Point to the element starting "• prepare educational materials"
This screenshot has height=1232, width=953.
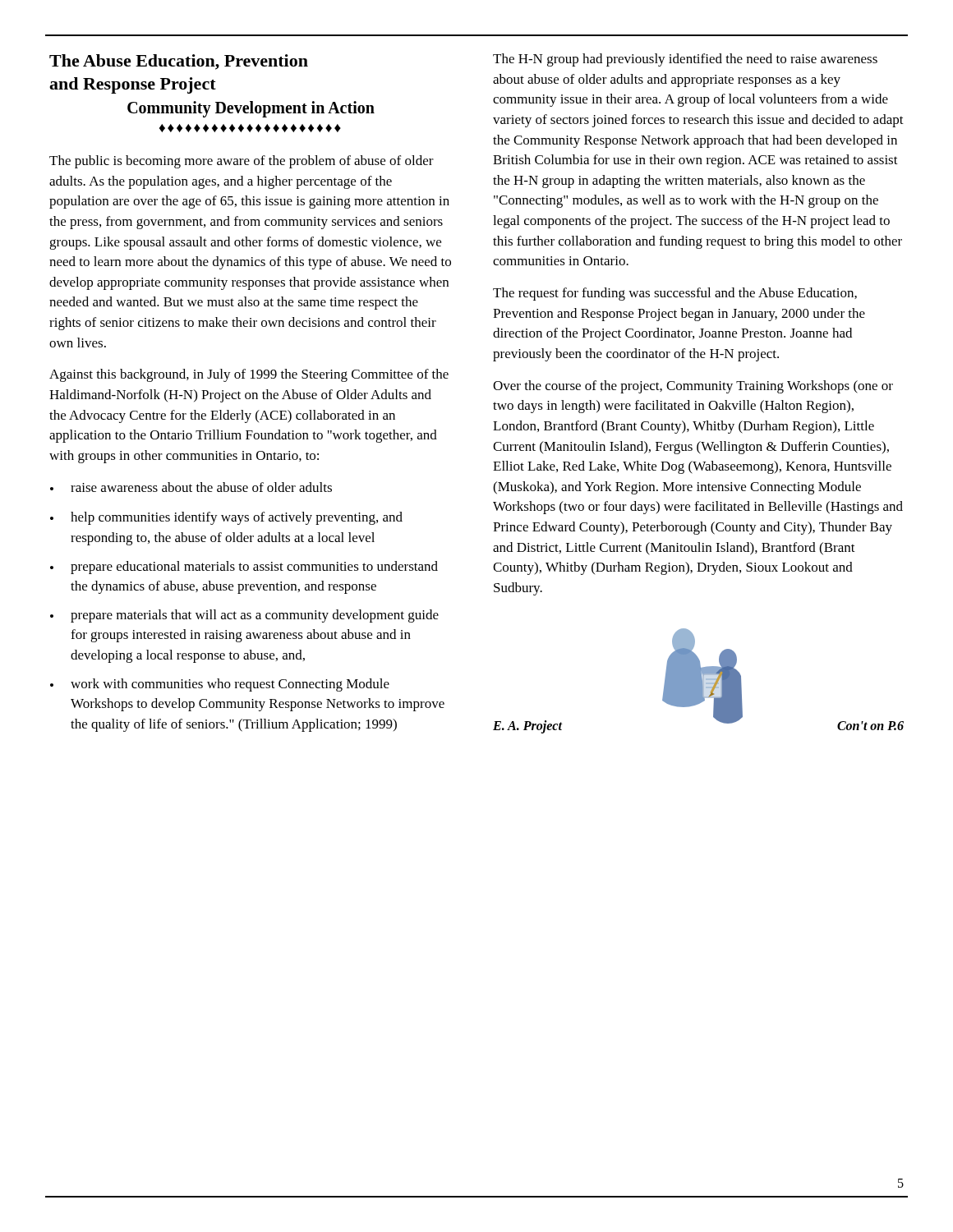pos(251,577)
